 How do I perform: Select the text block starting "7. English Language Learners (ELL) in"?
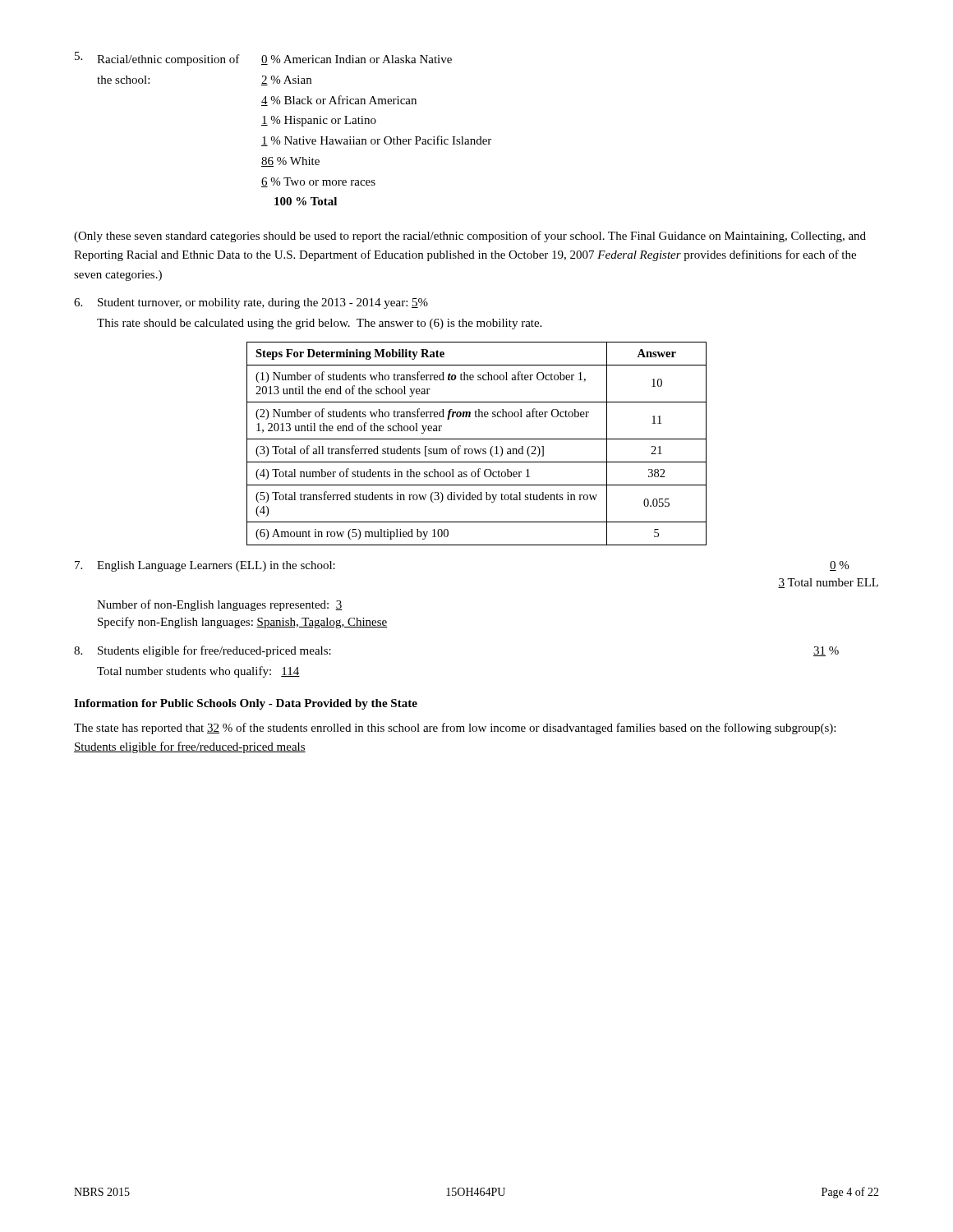(x=207, y=566)
